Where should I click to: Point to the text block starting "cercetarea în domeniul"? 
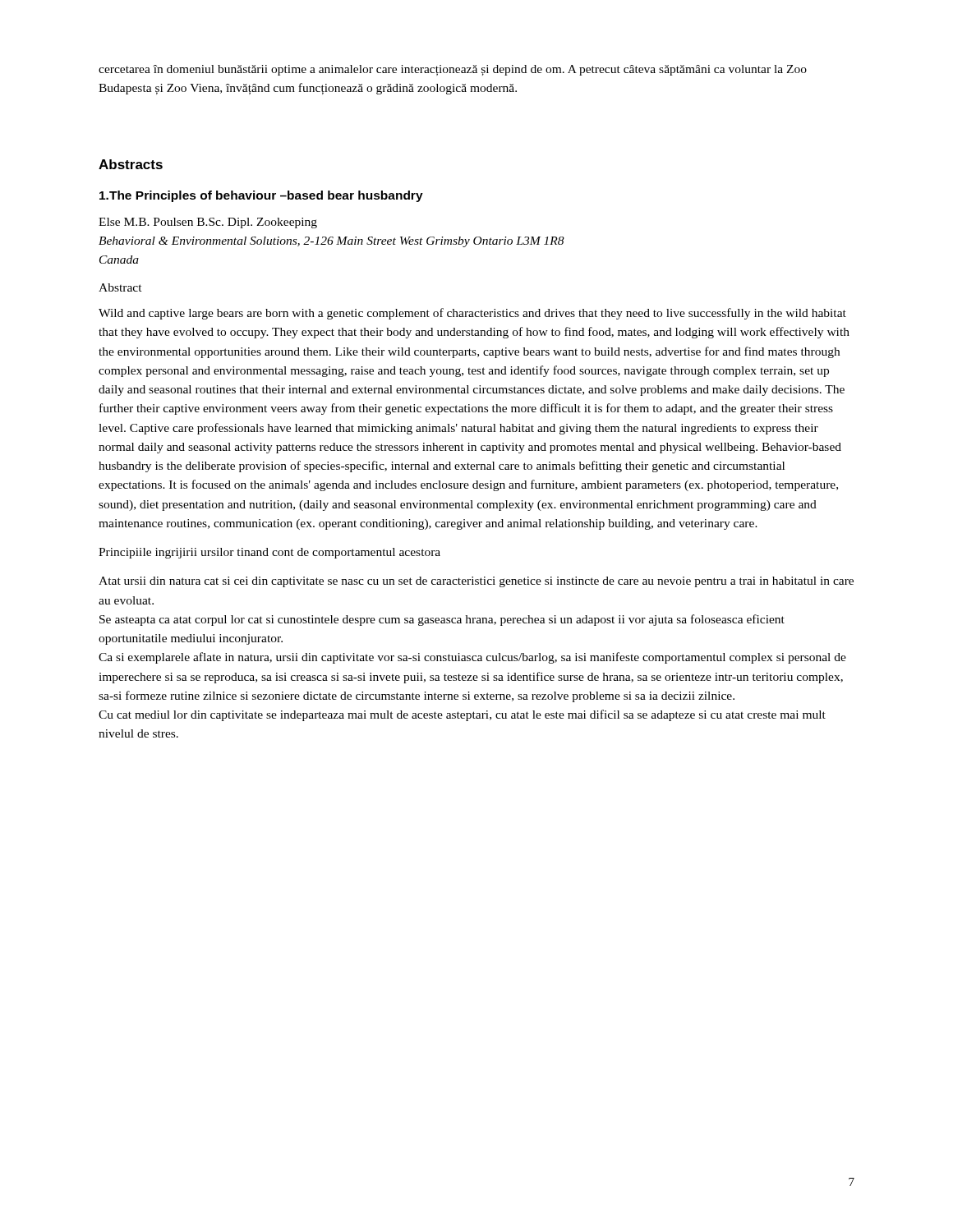coord(476,78)
